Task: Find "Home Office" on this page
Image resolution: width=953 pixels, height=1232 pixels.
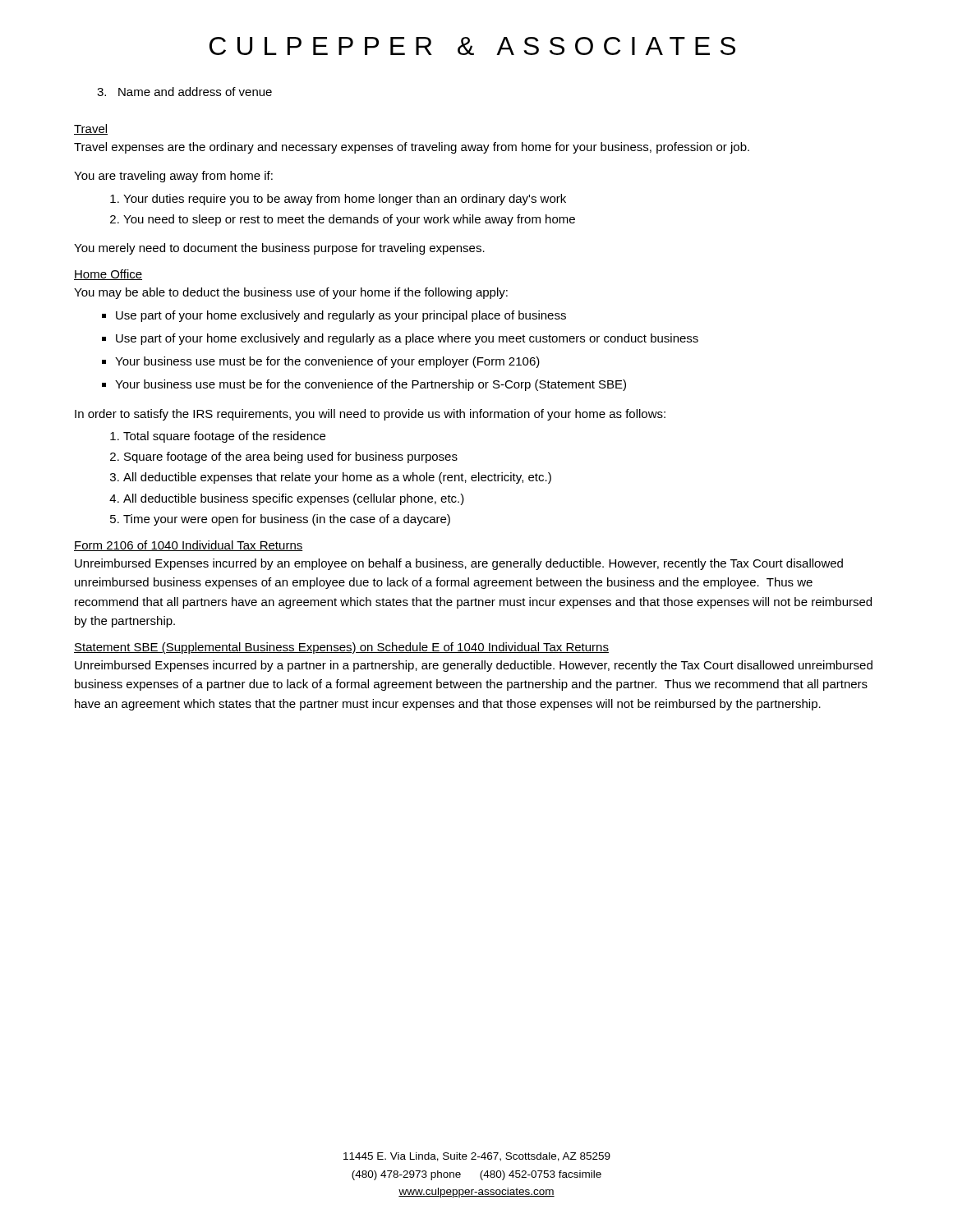Action: (108, 274)
